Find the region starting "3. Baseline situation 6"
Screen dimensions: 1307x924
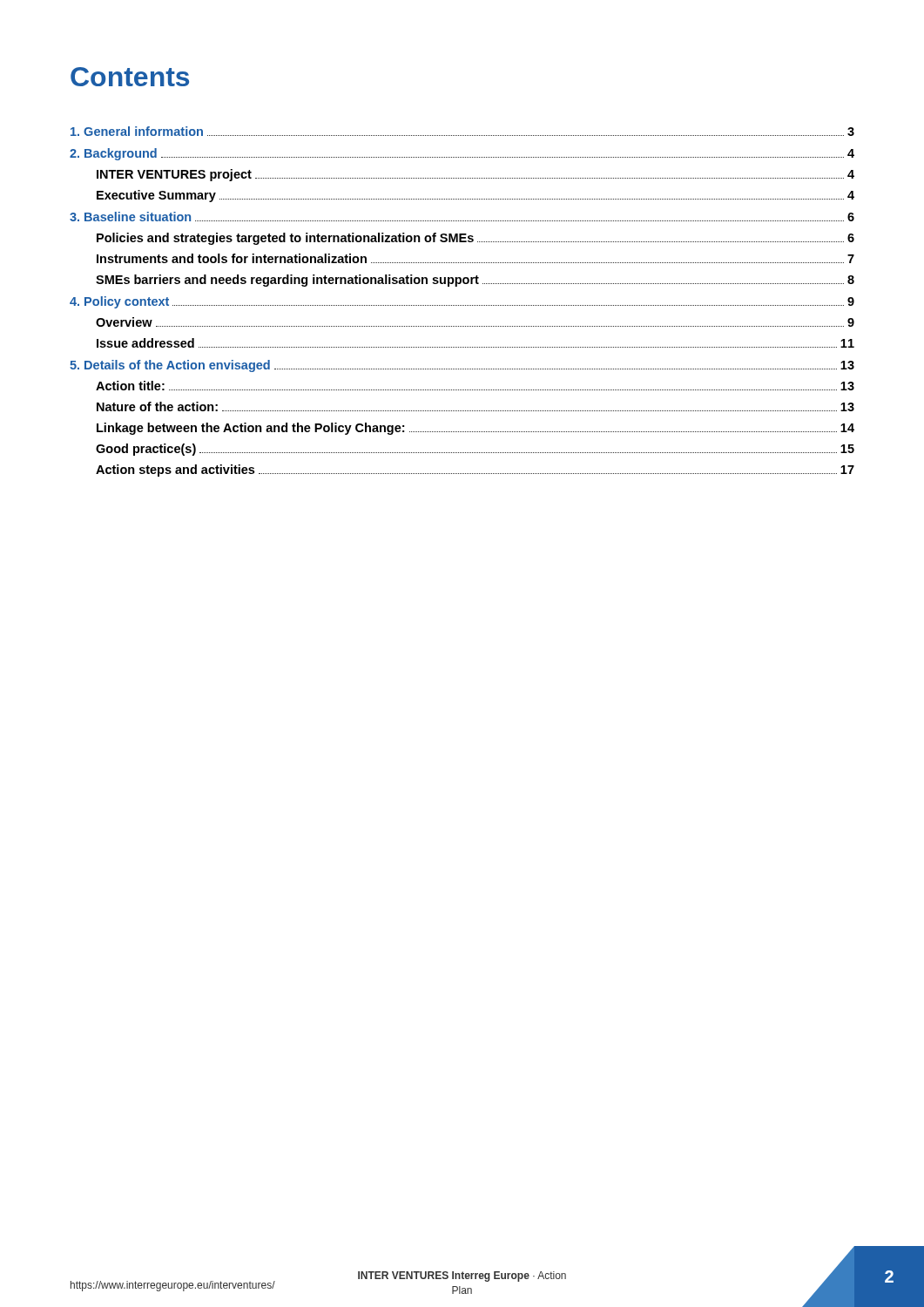click(x=462, y=217)
